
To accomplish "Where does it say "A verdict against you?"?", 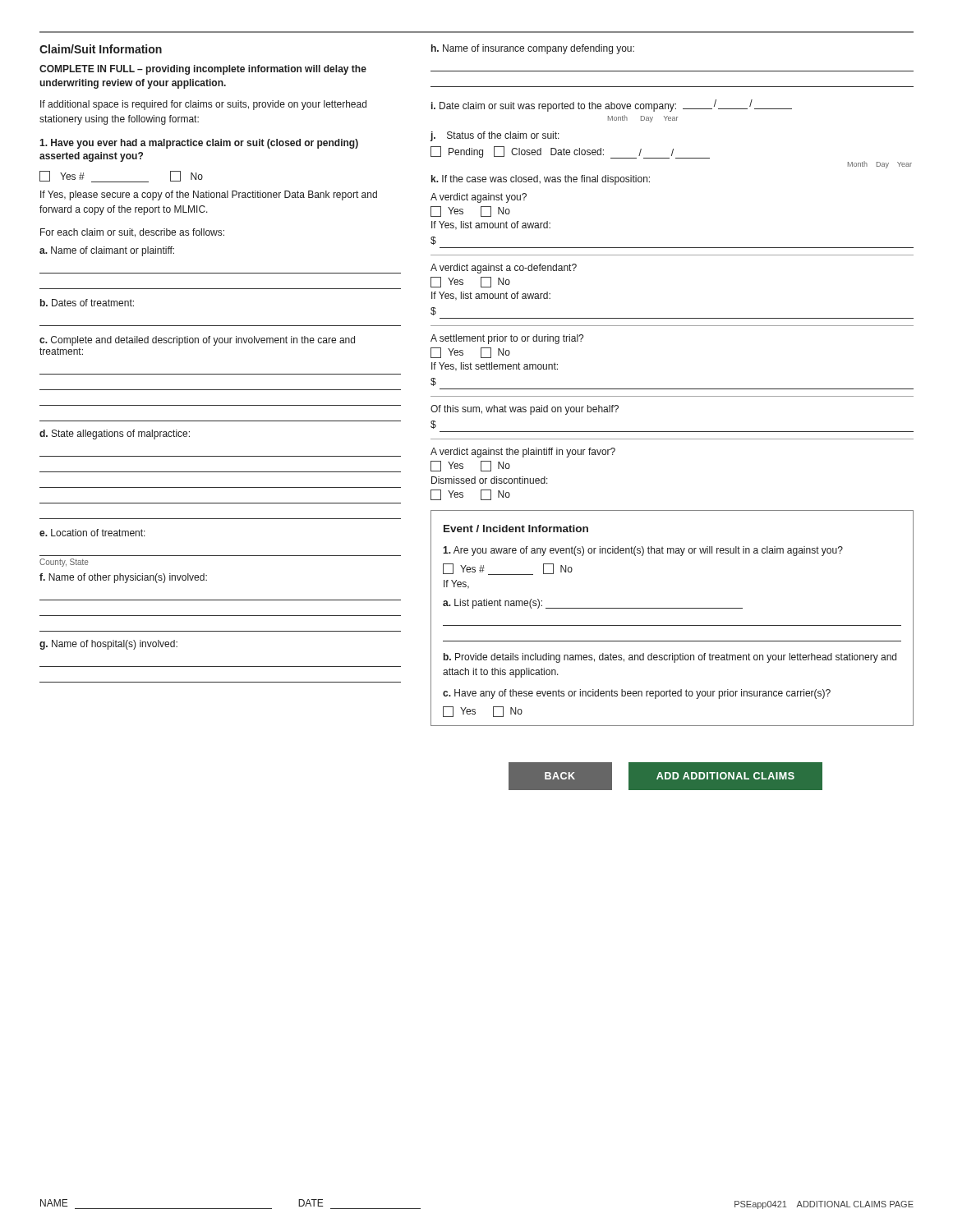I will coord(479,197).
